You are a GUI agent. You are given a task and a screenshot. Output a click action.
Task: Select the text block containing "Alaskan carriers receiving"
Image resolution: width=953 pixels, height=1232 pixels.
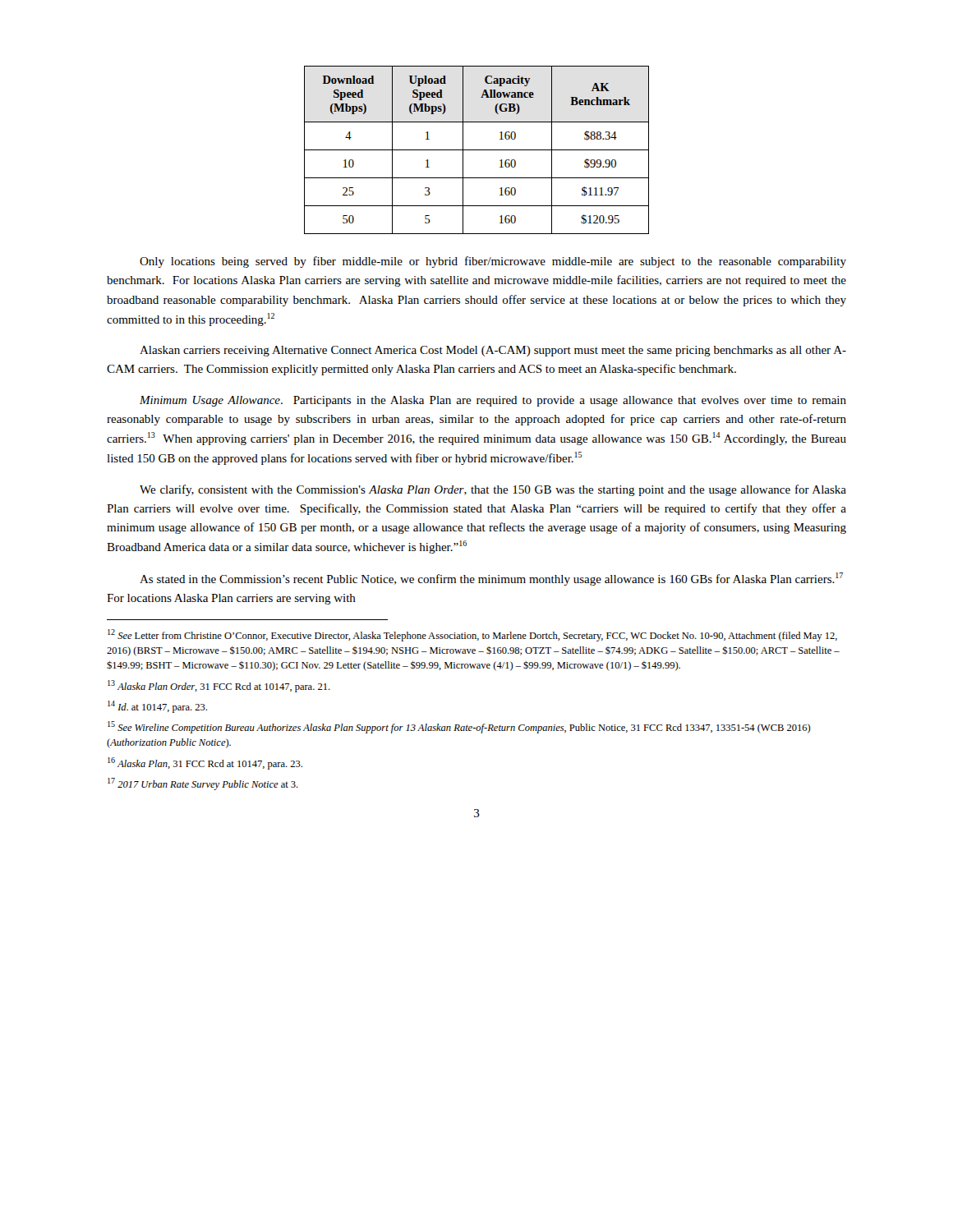(x=476, y=360)
